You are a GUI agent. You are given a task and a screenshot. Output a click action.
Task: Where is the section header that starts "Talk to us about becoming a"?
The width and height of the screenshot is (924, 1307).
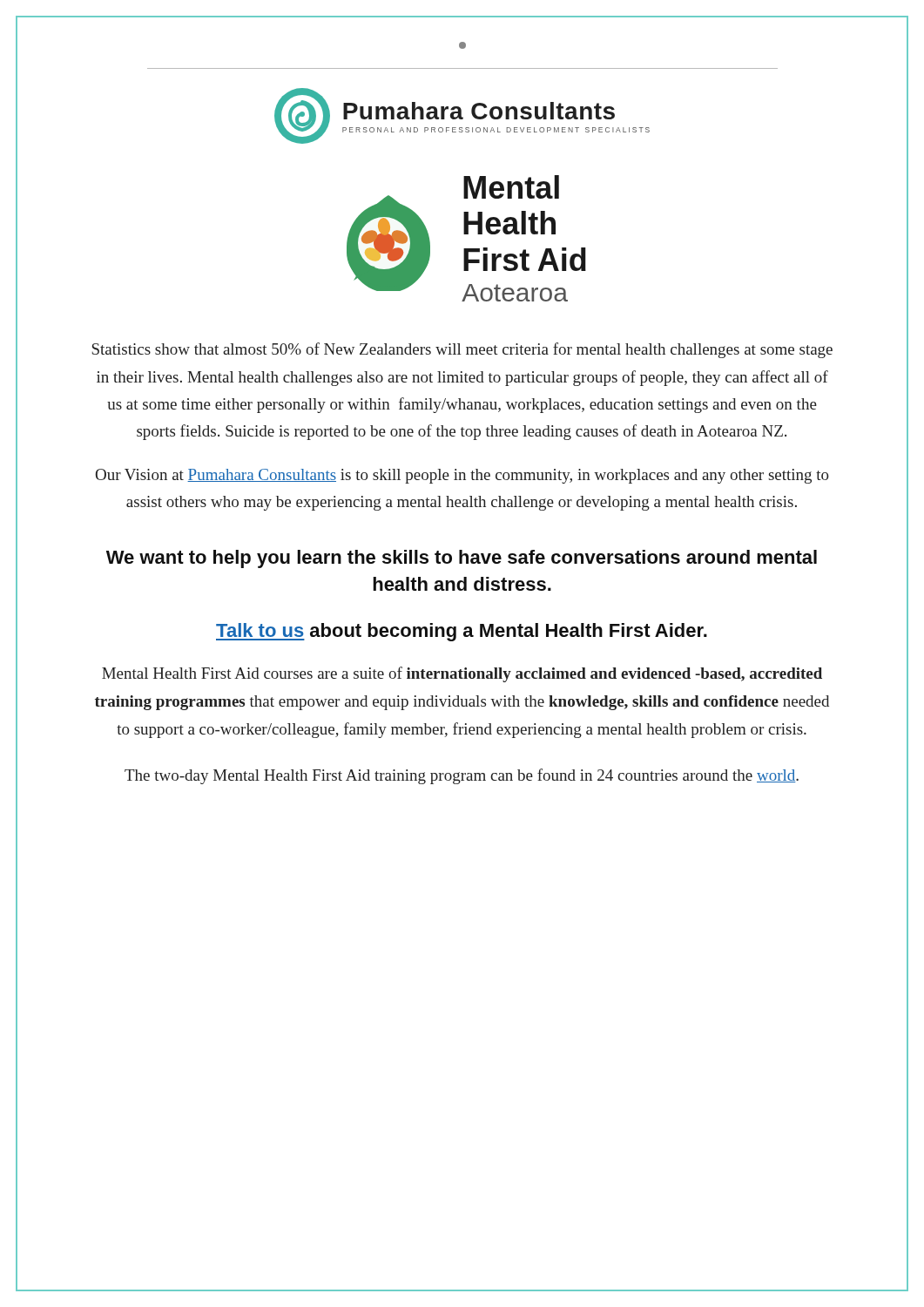pyautogui.click(x=462, y=630)
